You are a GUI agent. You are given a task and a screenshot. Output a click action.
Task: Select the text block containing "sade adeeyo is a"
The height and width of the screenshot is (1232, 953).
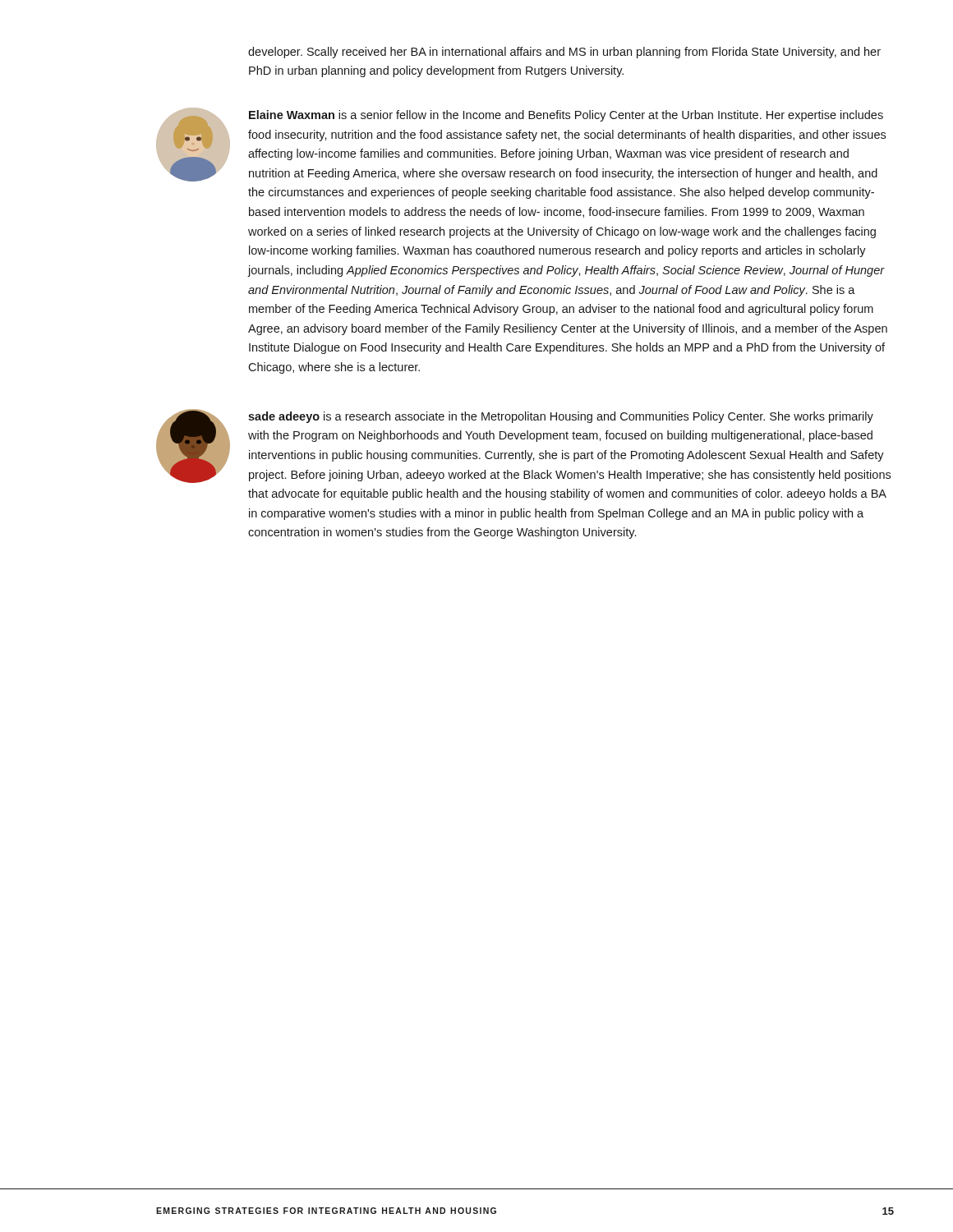point(570,474)
